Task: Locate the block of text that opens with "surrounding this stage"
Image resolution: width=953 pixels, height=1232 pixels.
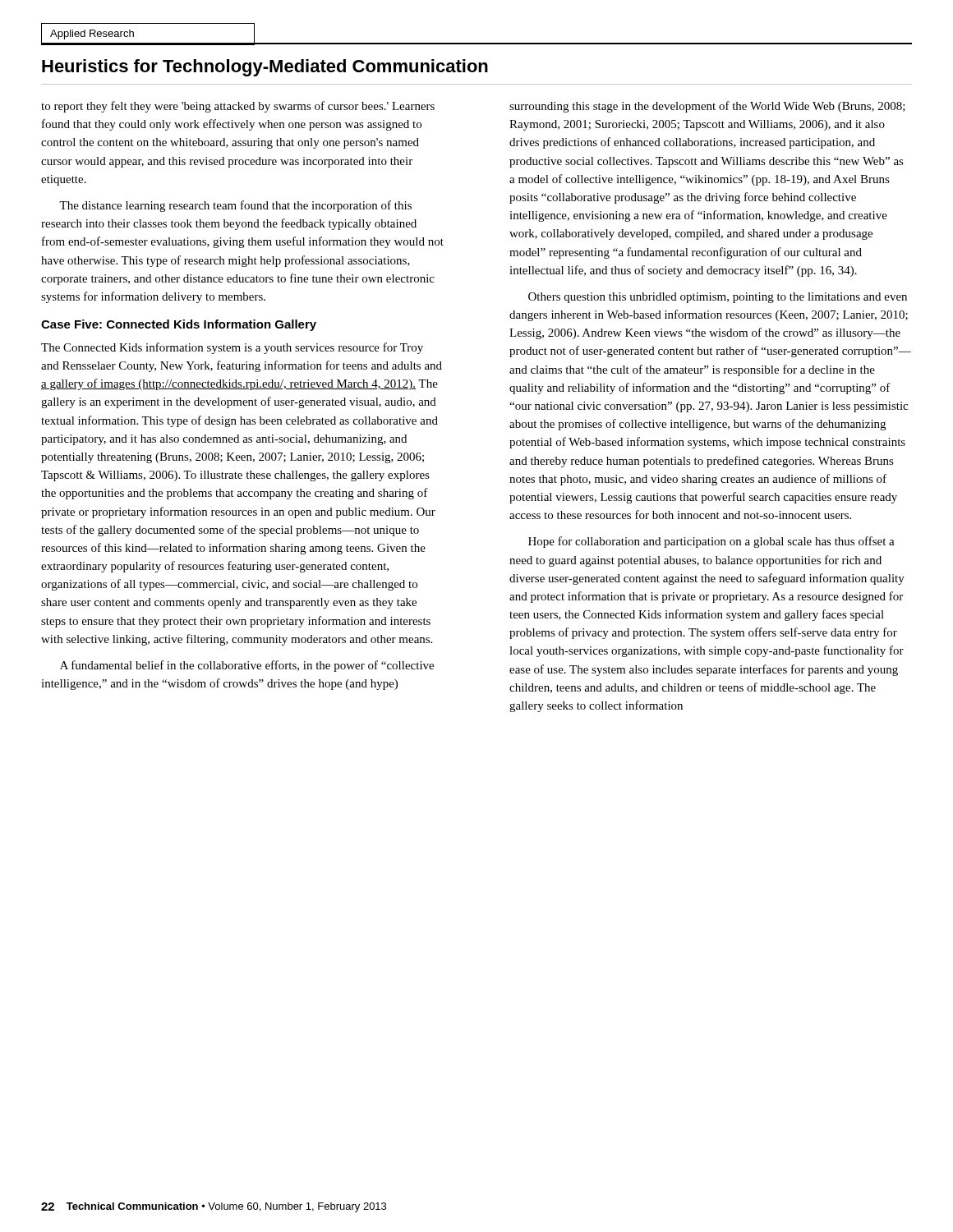Action: tap(711, 406)
